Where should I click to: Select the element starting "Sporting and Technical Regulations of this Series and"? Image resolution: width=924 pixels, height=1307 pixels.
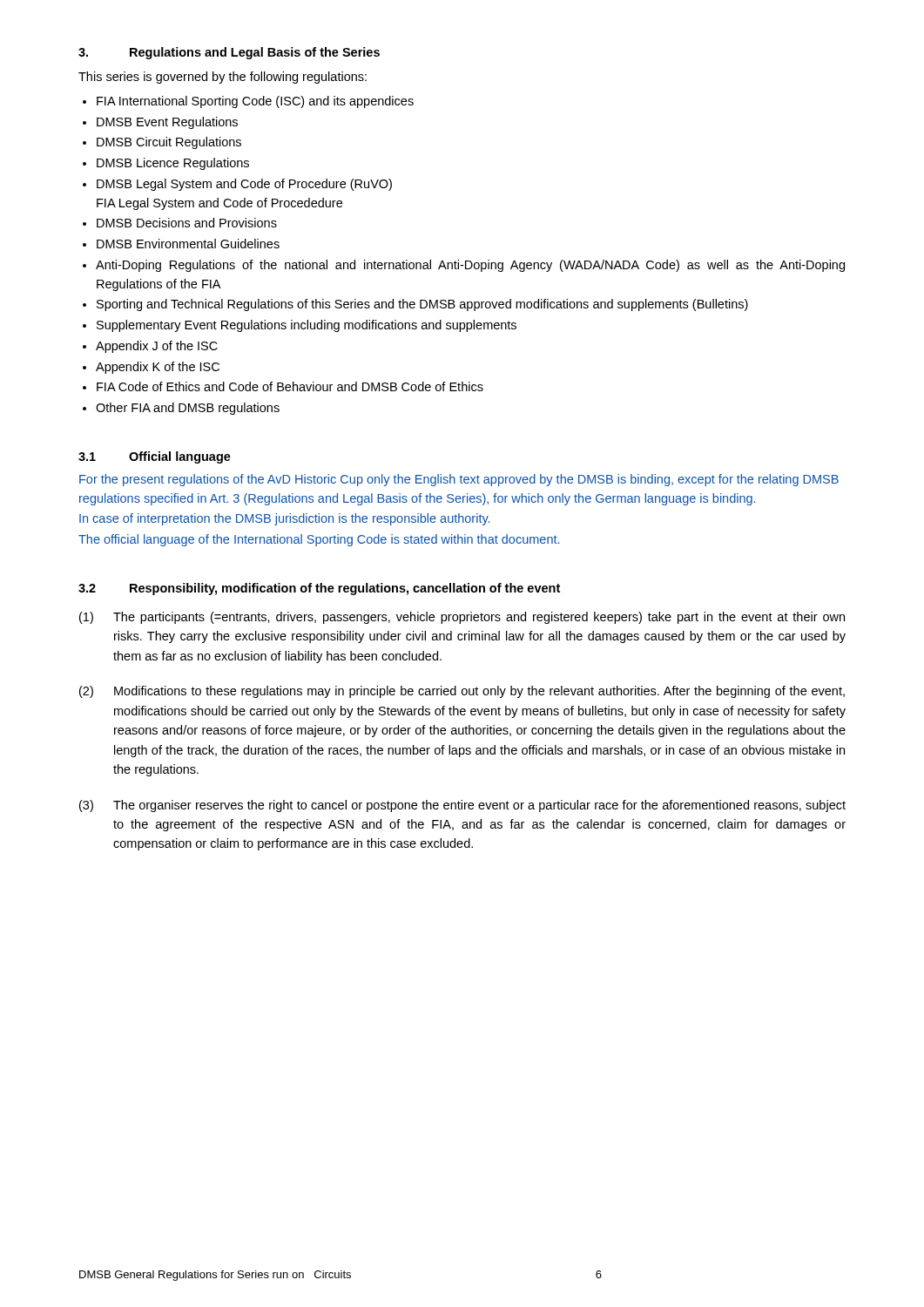click(x=422, y=304)
